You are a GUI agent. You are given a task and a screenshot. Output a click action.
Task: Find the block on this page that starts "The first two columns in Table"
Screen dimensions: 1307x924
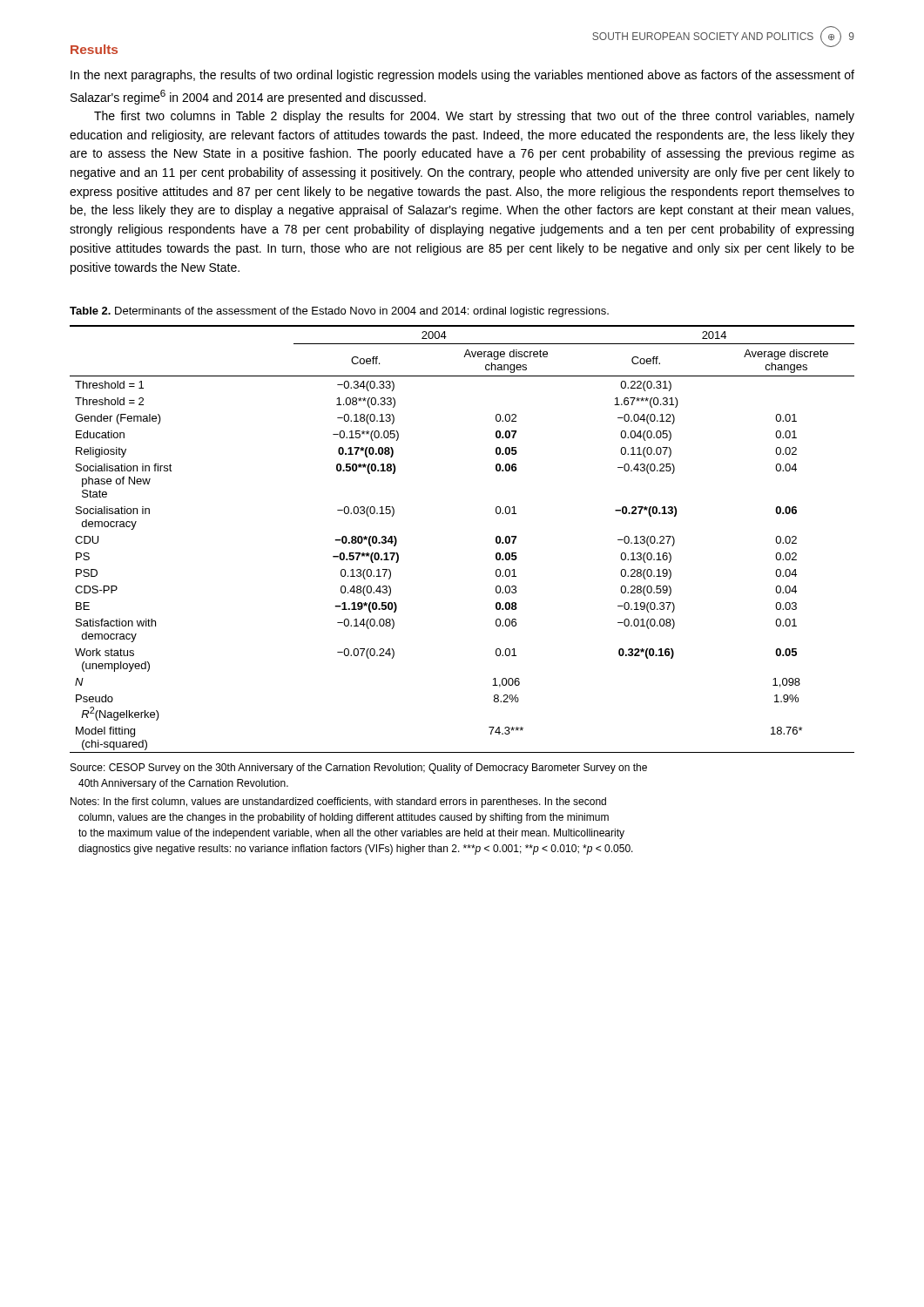pyautogui.click(x=462, y=192)
